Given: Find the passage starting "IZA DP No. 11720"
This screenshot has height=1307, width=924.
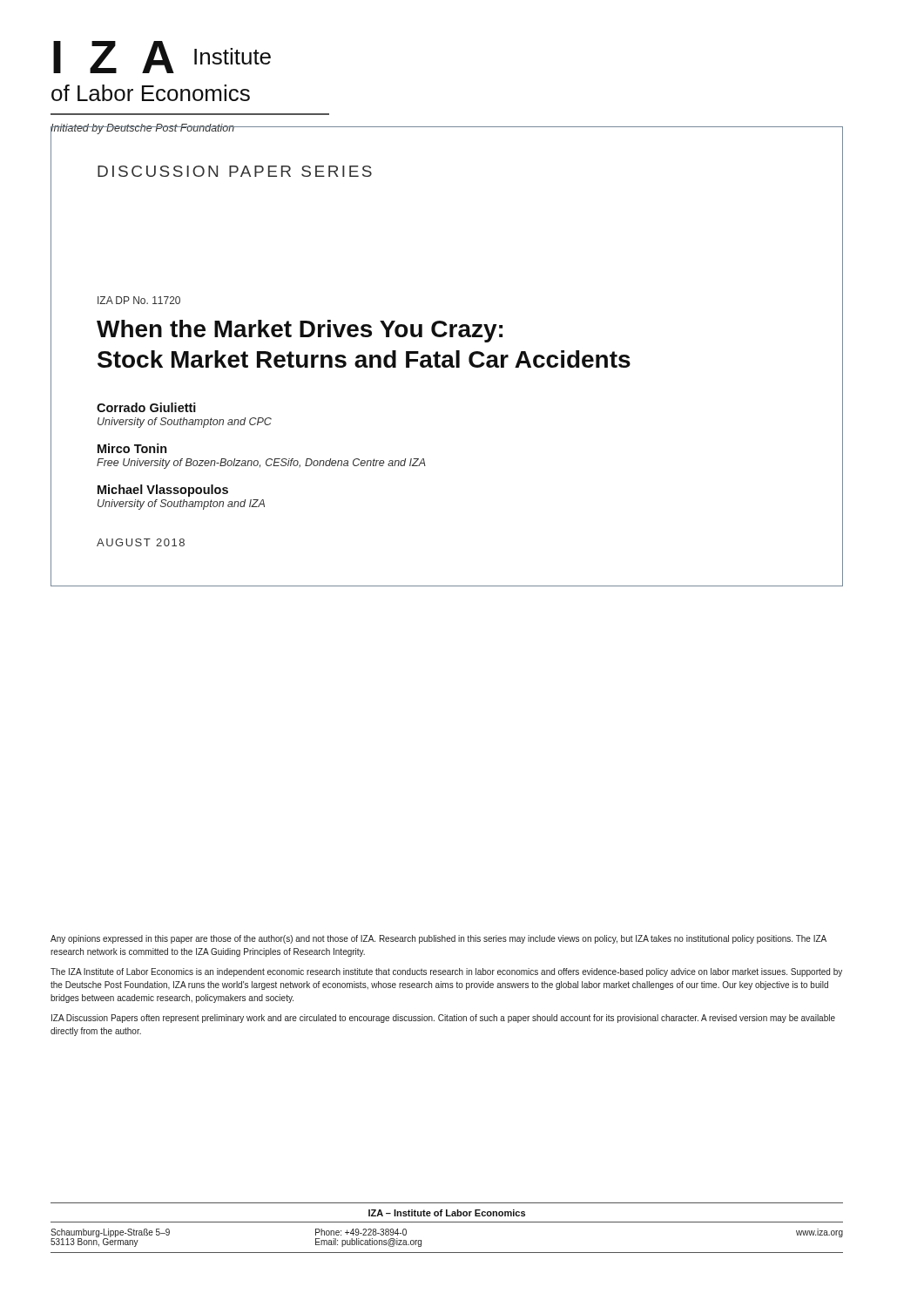Looking at the screenshot, I should pyautogui.click(x=139, y=301).
